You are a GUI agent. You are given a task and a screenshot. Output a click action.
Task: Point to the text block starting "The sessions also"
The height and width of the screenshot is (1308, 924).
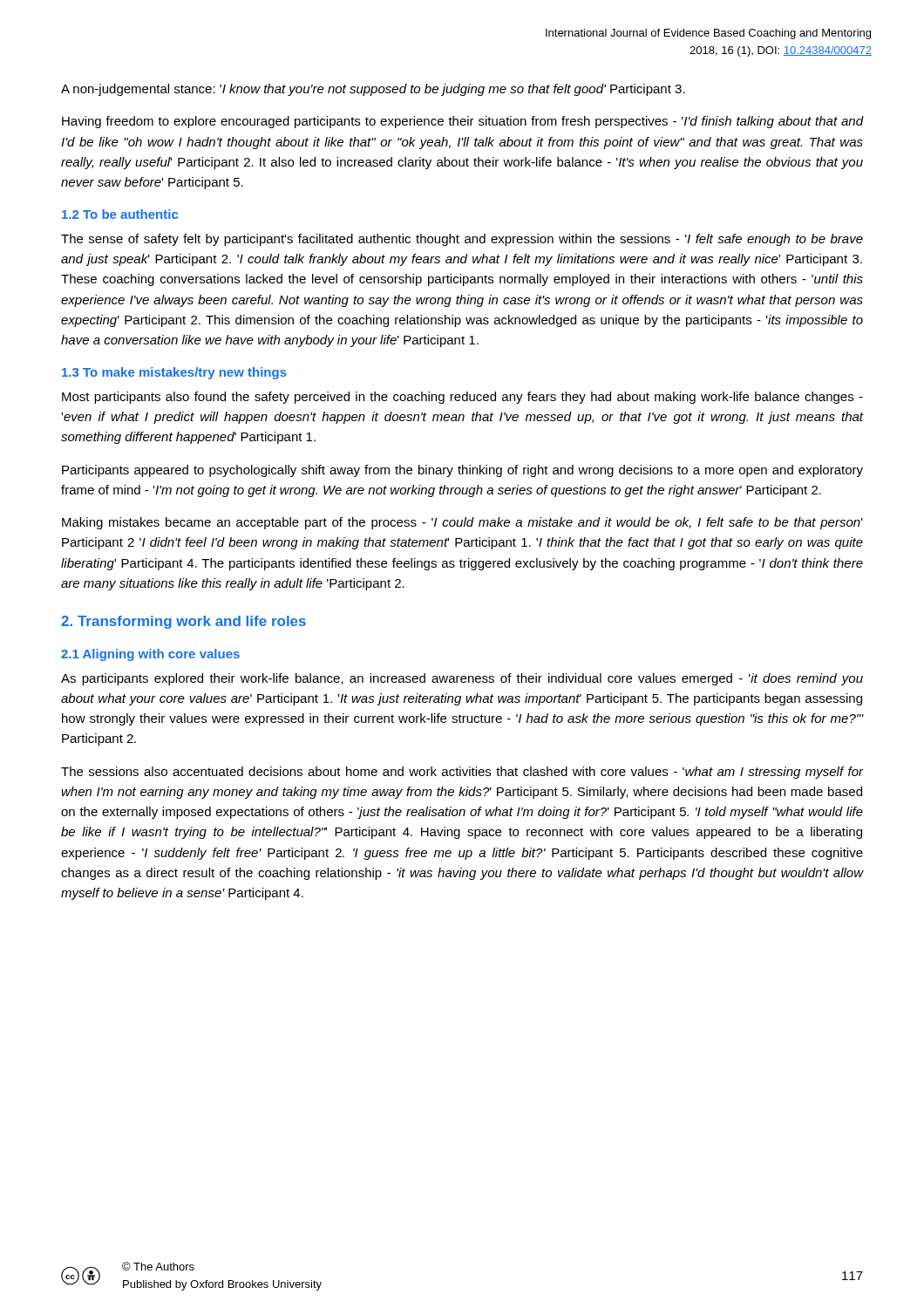coord(462,832)
